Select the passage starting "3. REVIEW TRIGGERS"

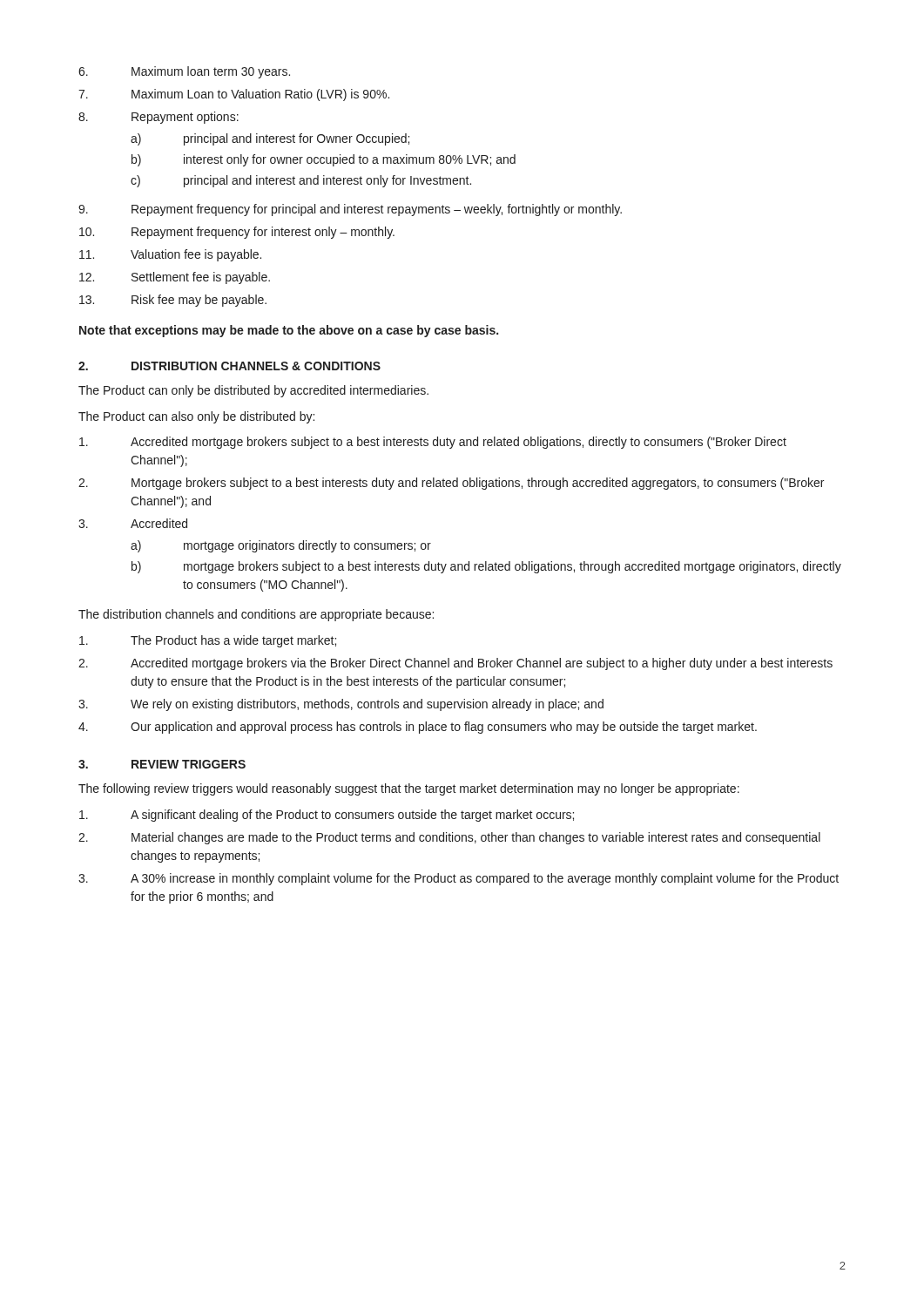[x=162, y=764]
